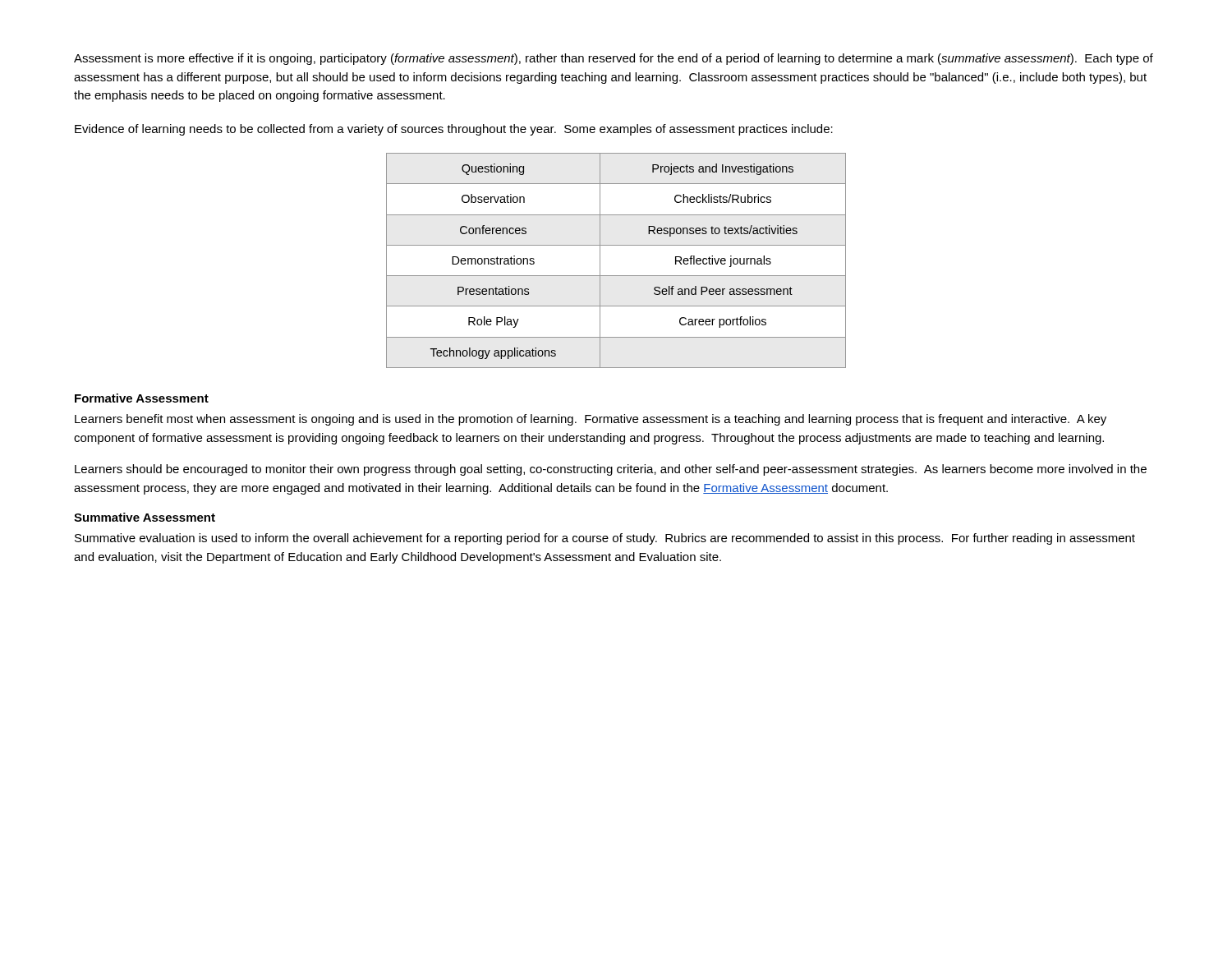Navigate to the passage starting "Evidence of learning"

tap(454, 128)
